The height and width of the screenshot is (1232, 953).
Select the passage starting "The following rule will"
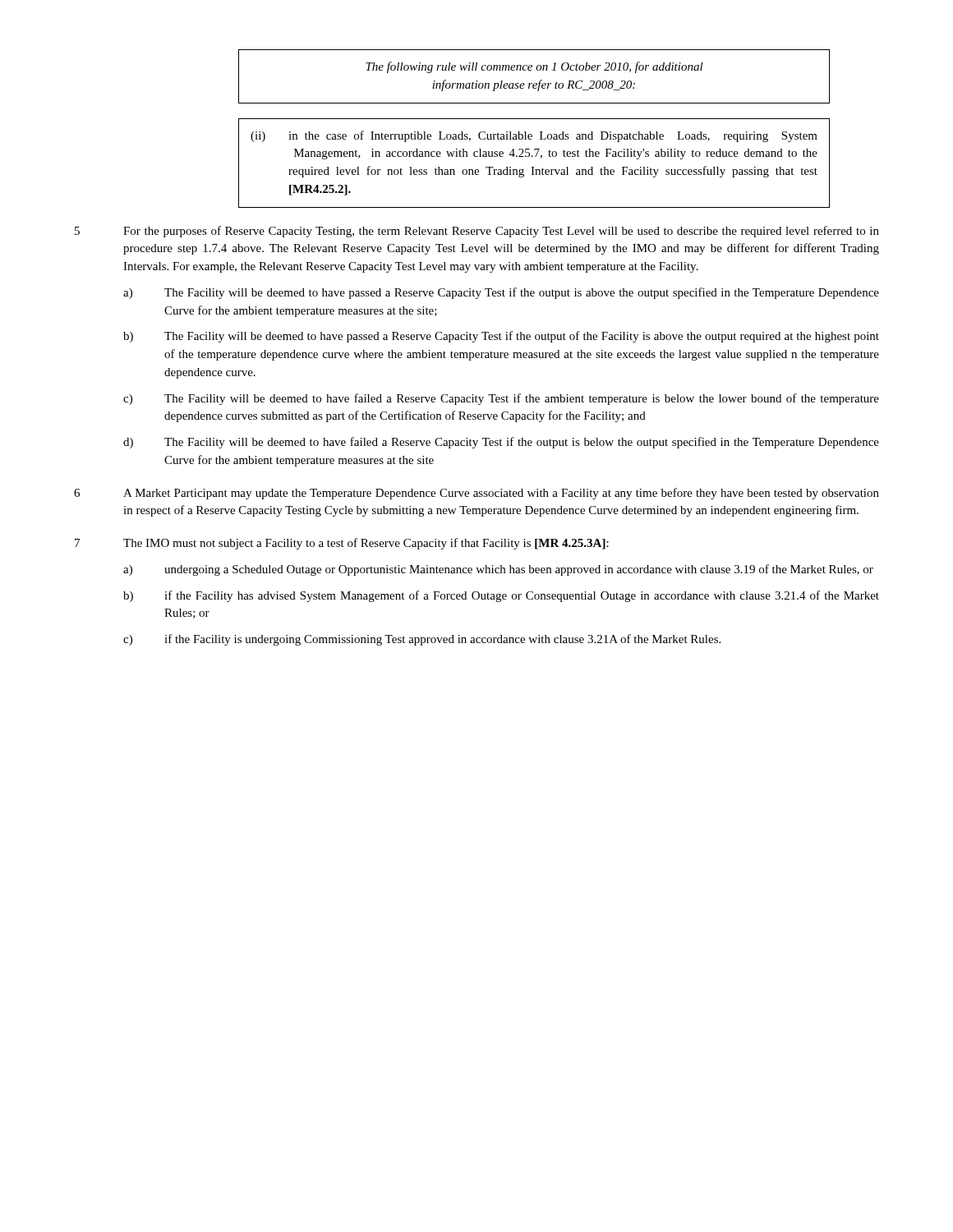point(534,76)
